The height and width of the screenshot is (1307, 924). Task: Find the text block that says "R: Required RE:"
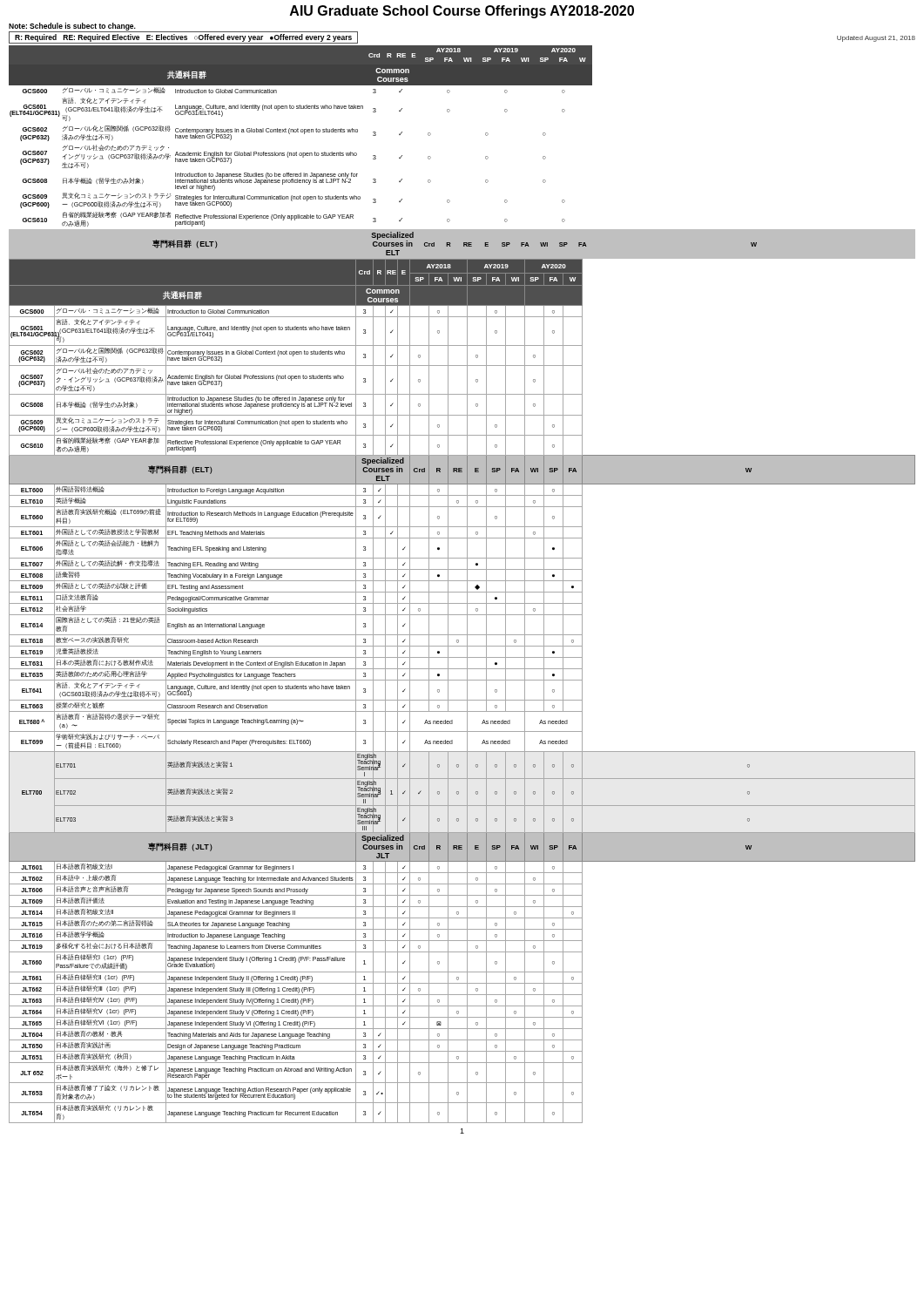(183, 37)
